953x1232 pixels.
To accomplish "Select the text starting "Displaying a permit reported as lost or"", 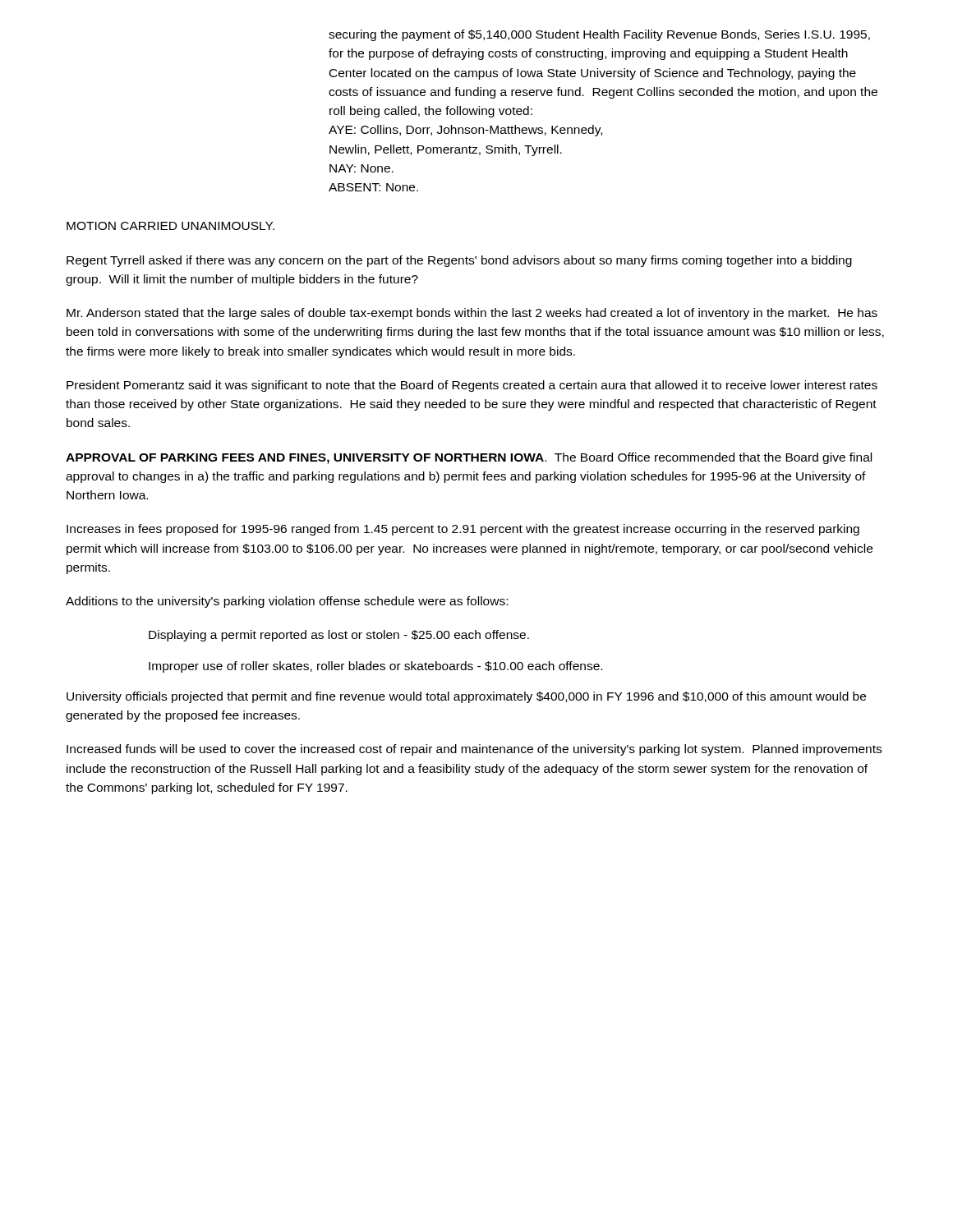I will pyautogui.click(x=339, y=635).
